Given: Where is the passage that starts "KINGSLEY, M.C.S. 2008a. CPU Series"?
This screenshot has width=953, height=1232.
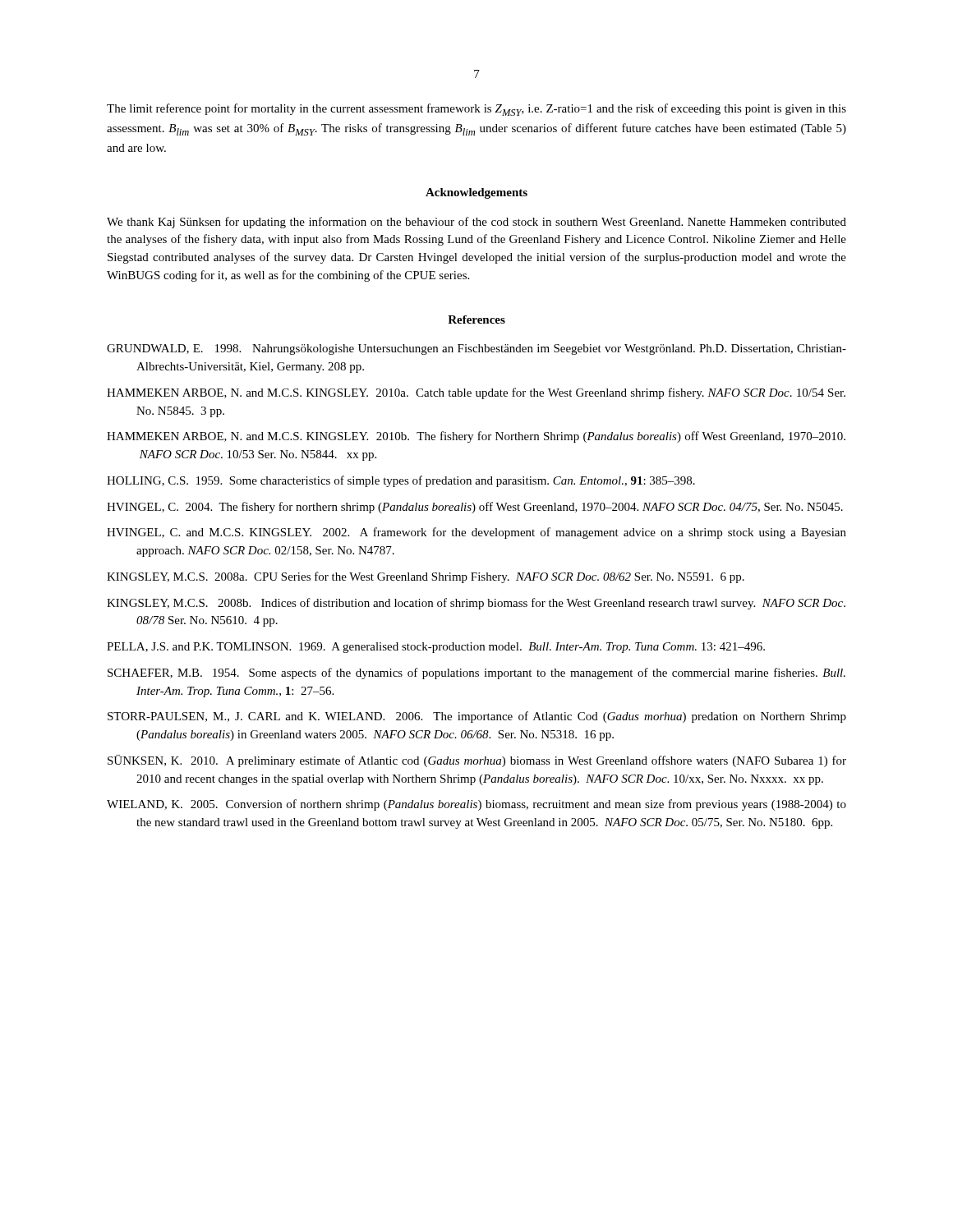Looking at the screenshot, I should tap(426, 576).
